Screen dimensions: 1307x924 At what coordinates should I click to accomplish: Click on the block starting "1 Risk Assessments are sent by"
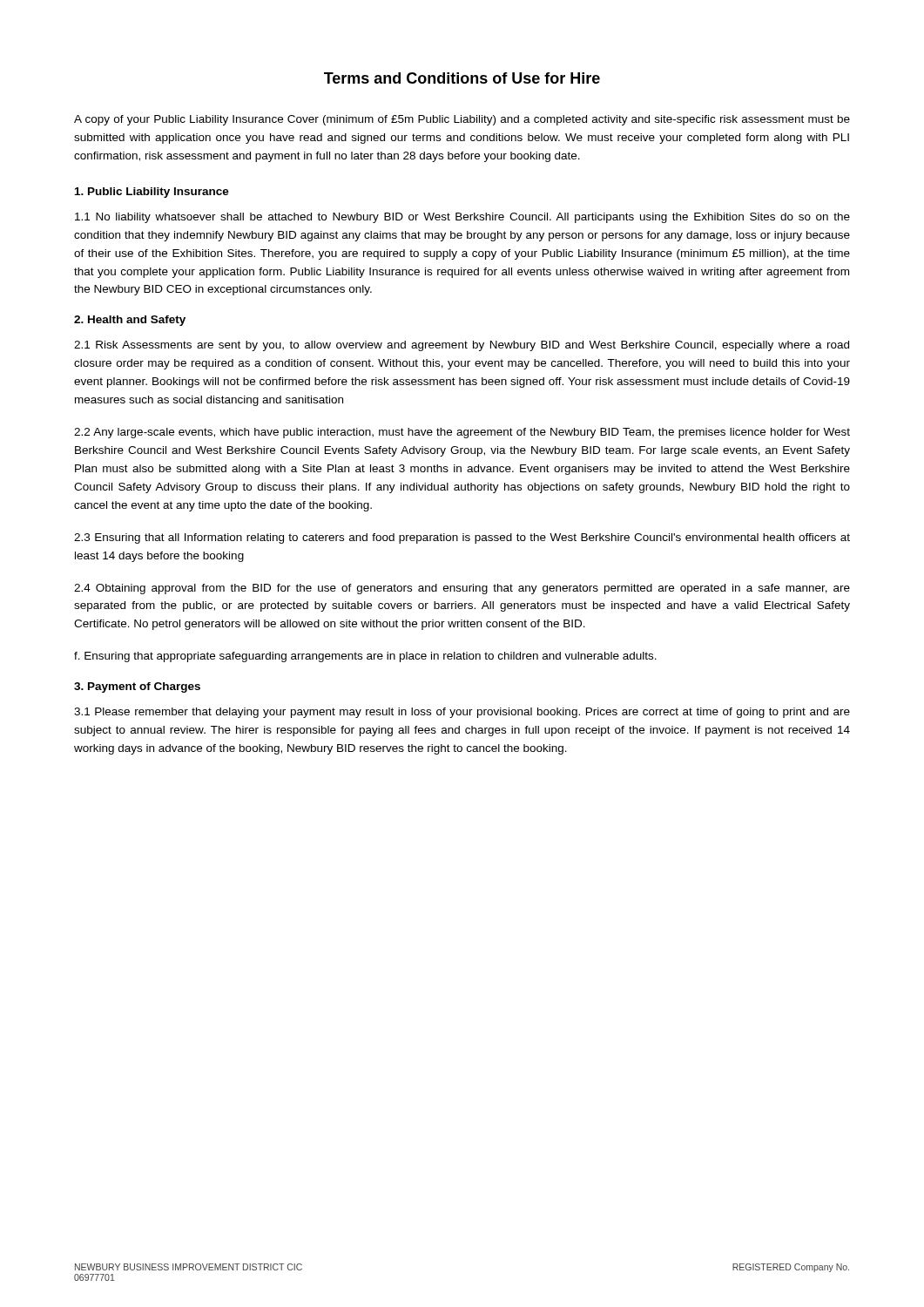[x=462, y=372]
